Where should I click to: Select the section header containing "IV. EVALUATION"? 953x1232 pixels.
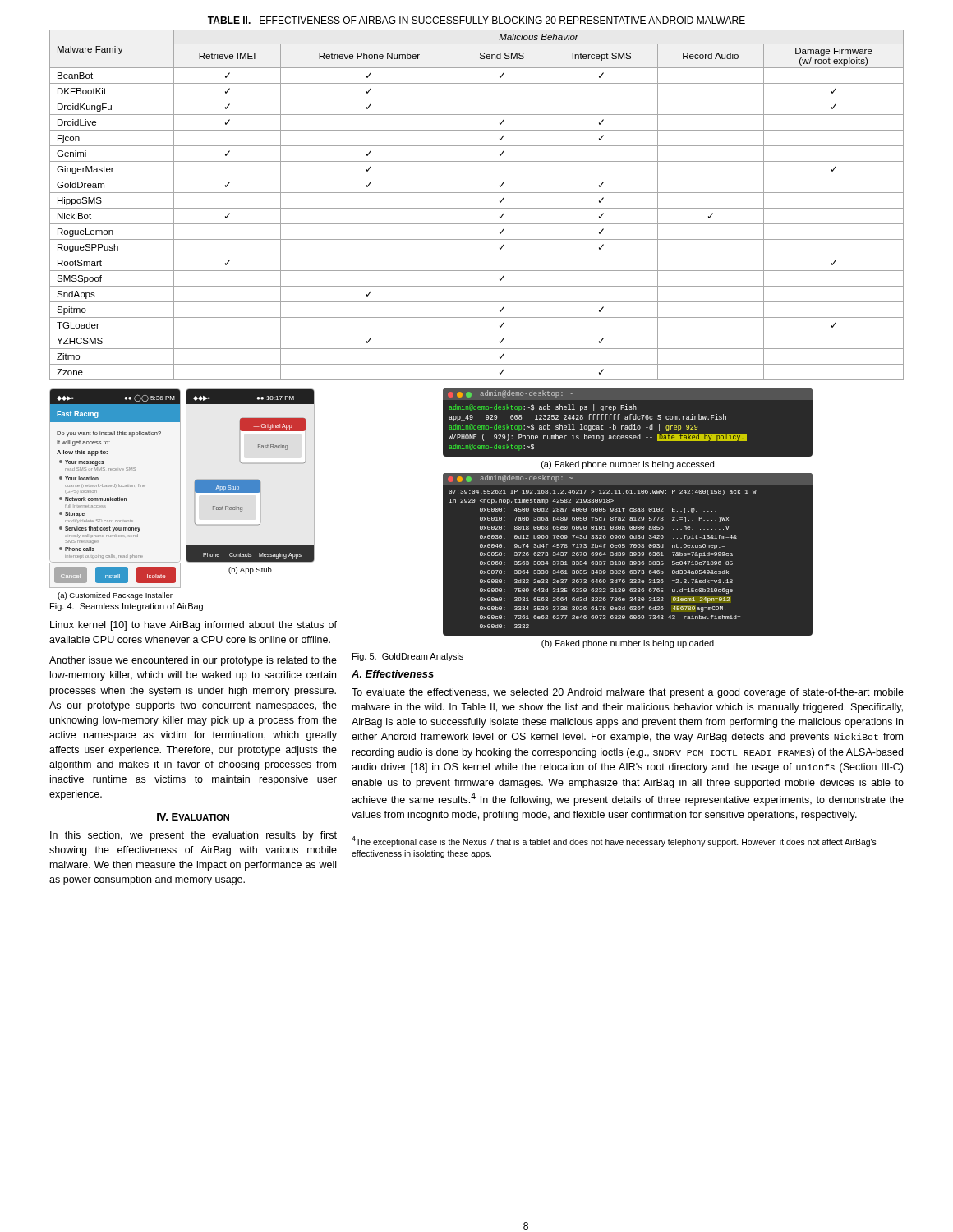pos(193,816)
